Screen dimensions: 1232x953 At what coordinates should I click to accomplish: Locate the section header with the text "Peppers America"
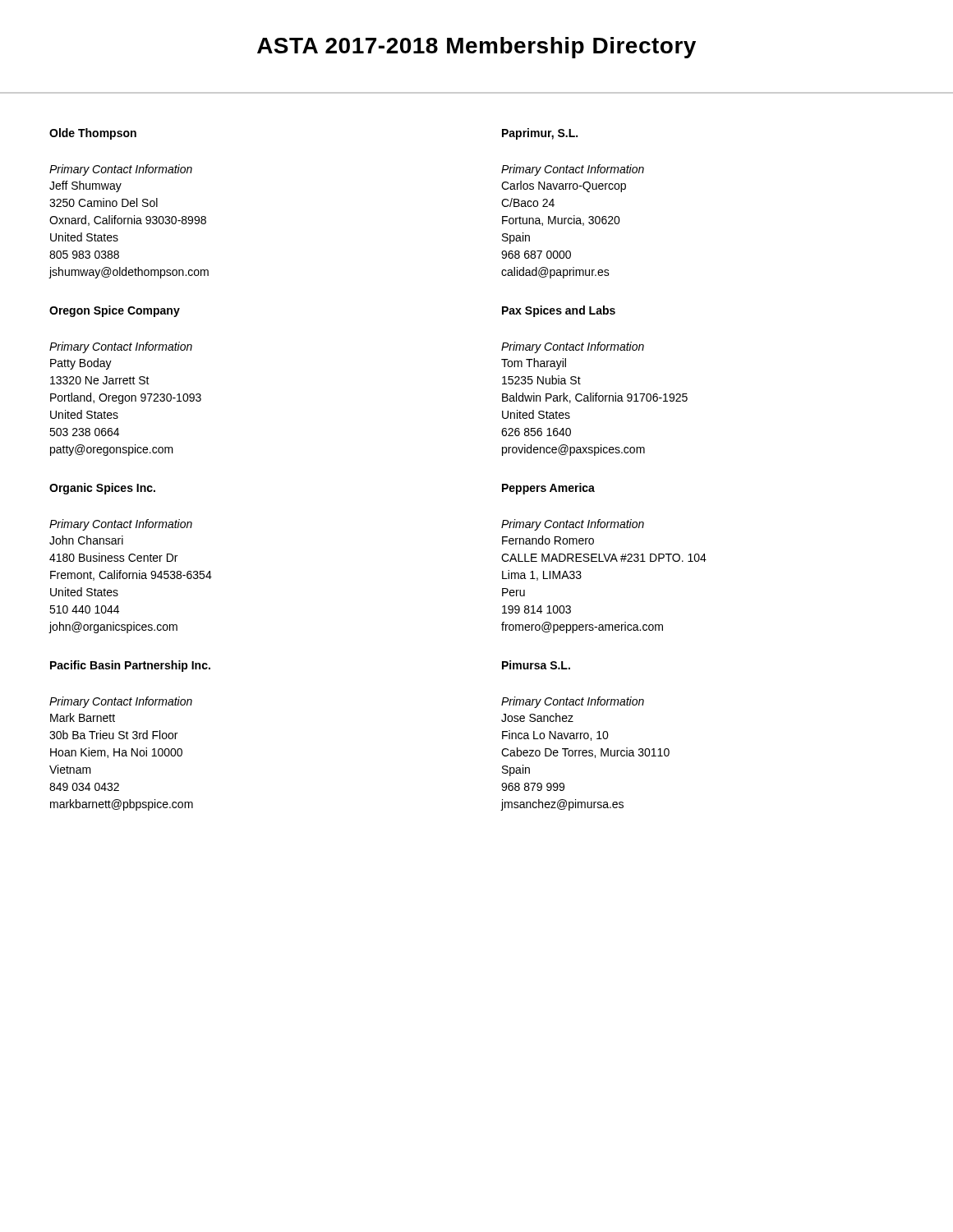[x=548, y=489]
